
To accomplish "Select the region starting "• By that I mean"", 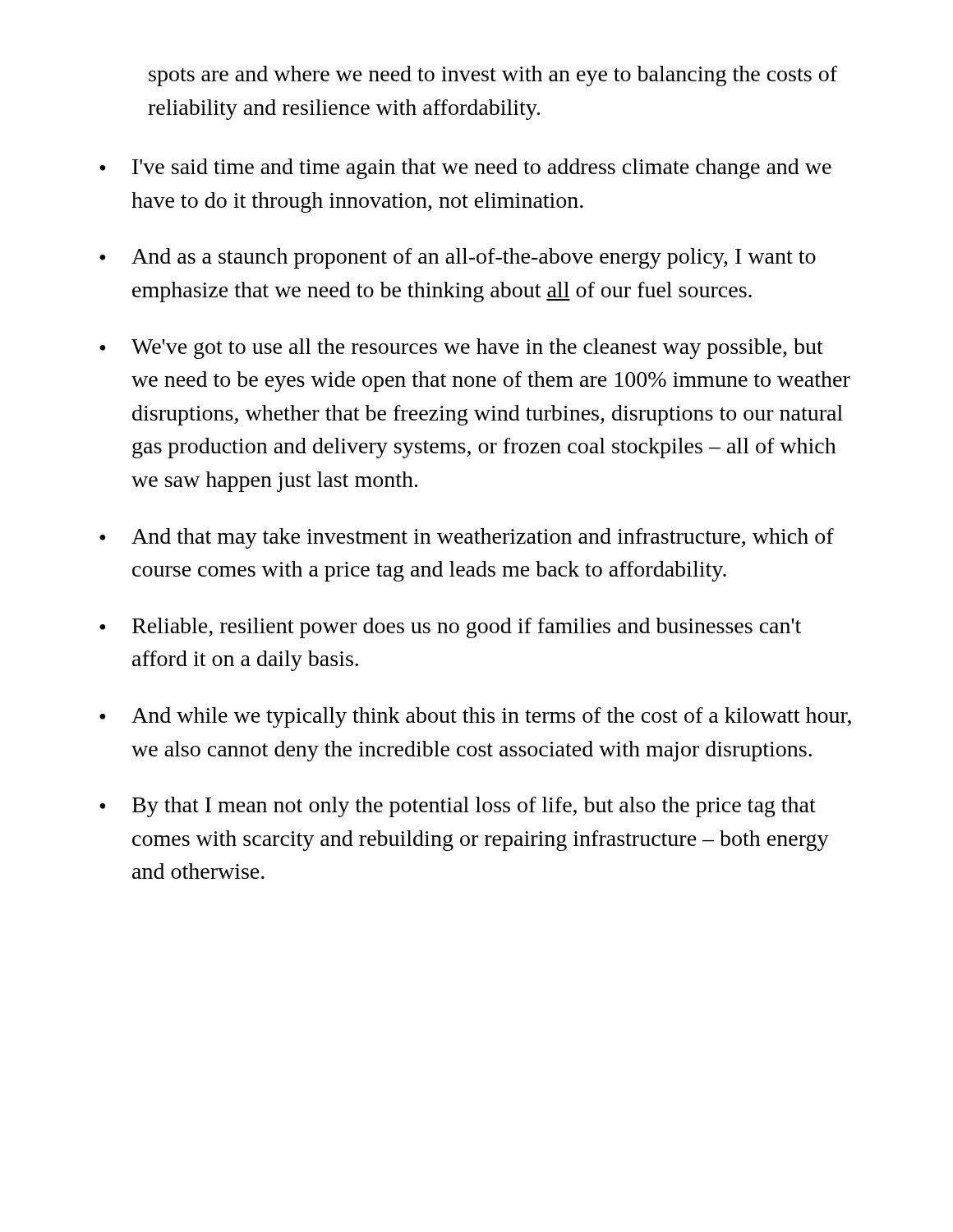I will [x=476, y=839].
